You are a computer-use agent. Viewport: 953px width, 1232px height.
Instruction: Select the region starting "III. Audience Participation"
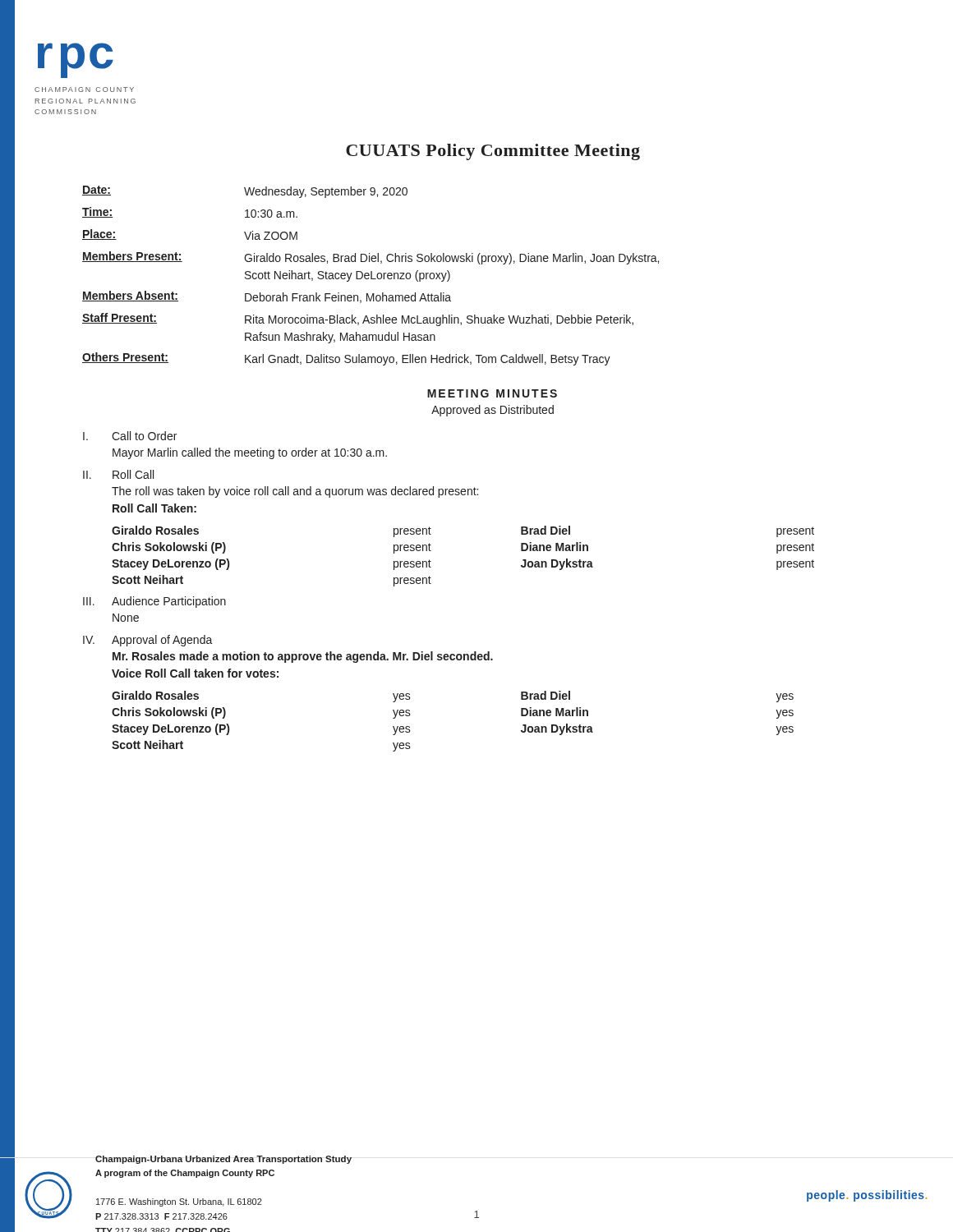coord(154,601)
